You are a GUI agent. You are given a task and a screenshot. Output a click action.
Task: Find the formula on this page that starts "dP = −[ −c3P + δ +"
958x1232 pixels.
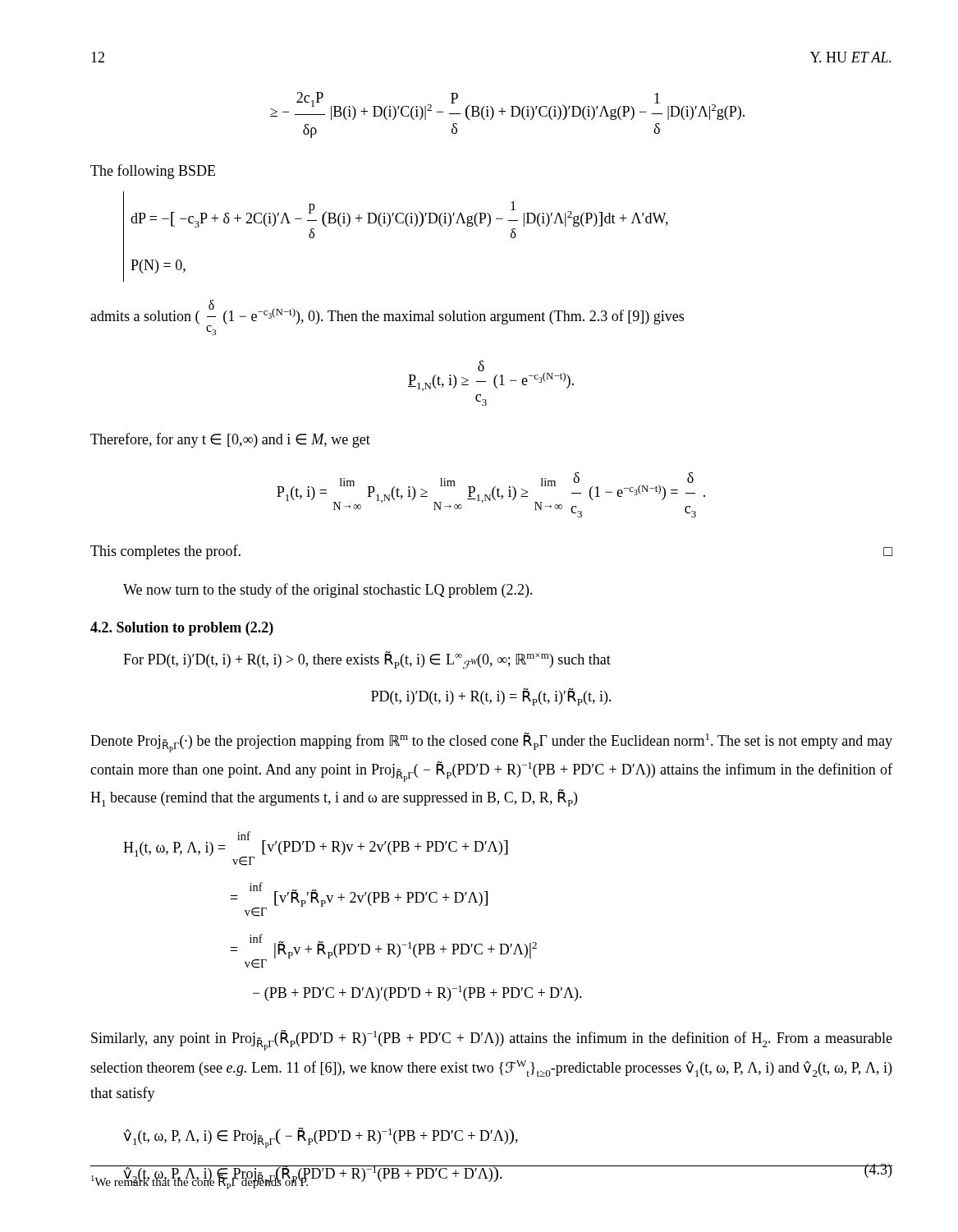pos(396,237)
